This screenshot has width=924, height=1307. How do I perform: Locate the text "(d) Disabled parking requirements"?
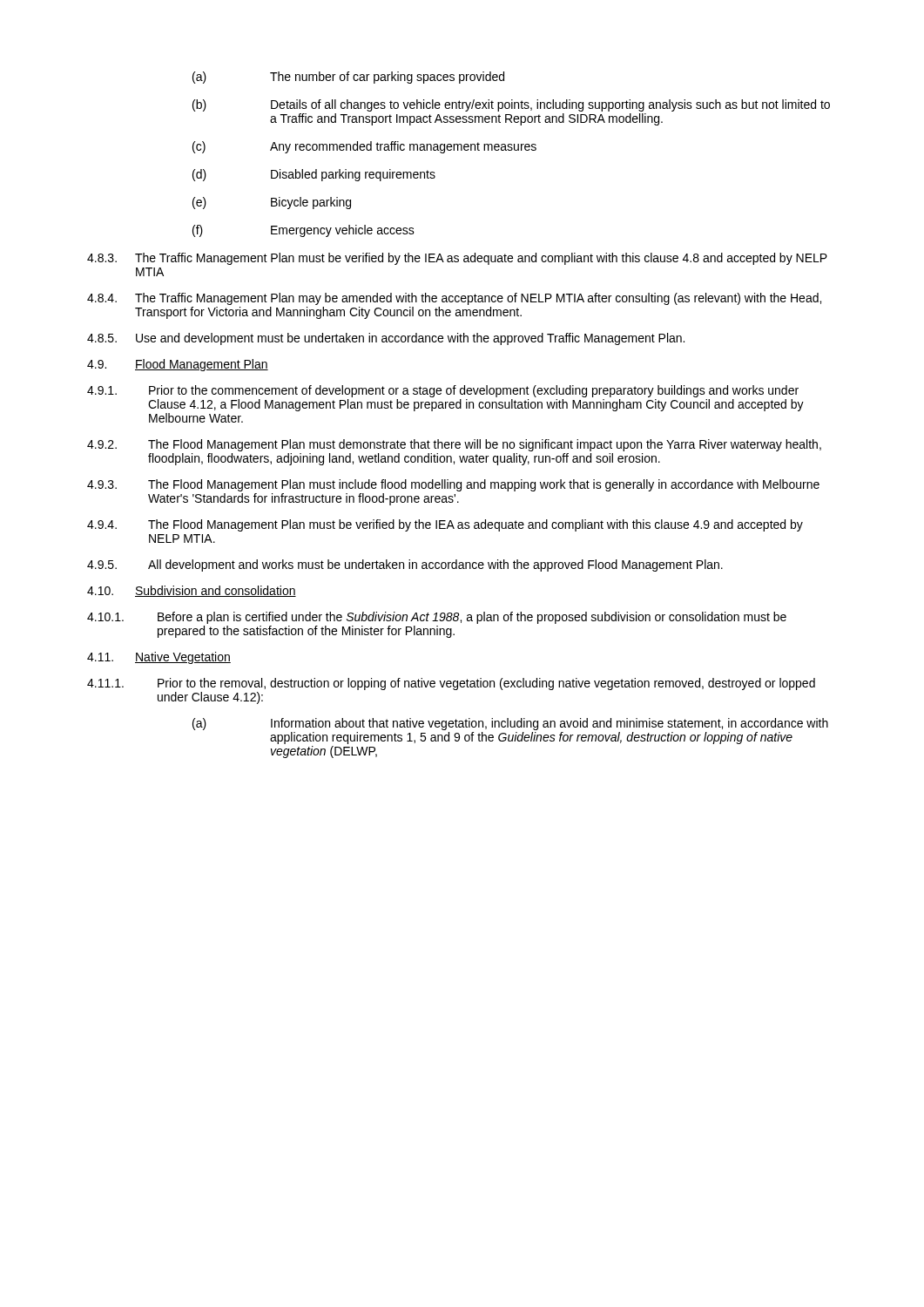(314, 175)
